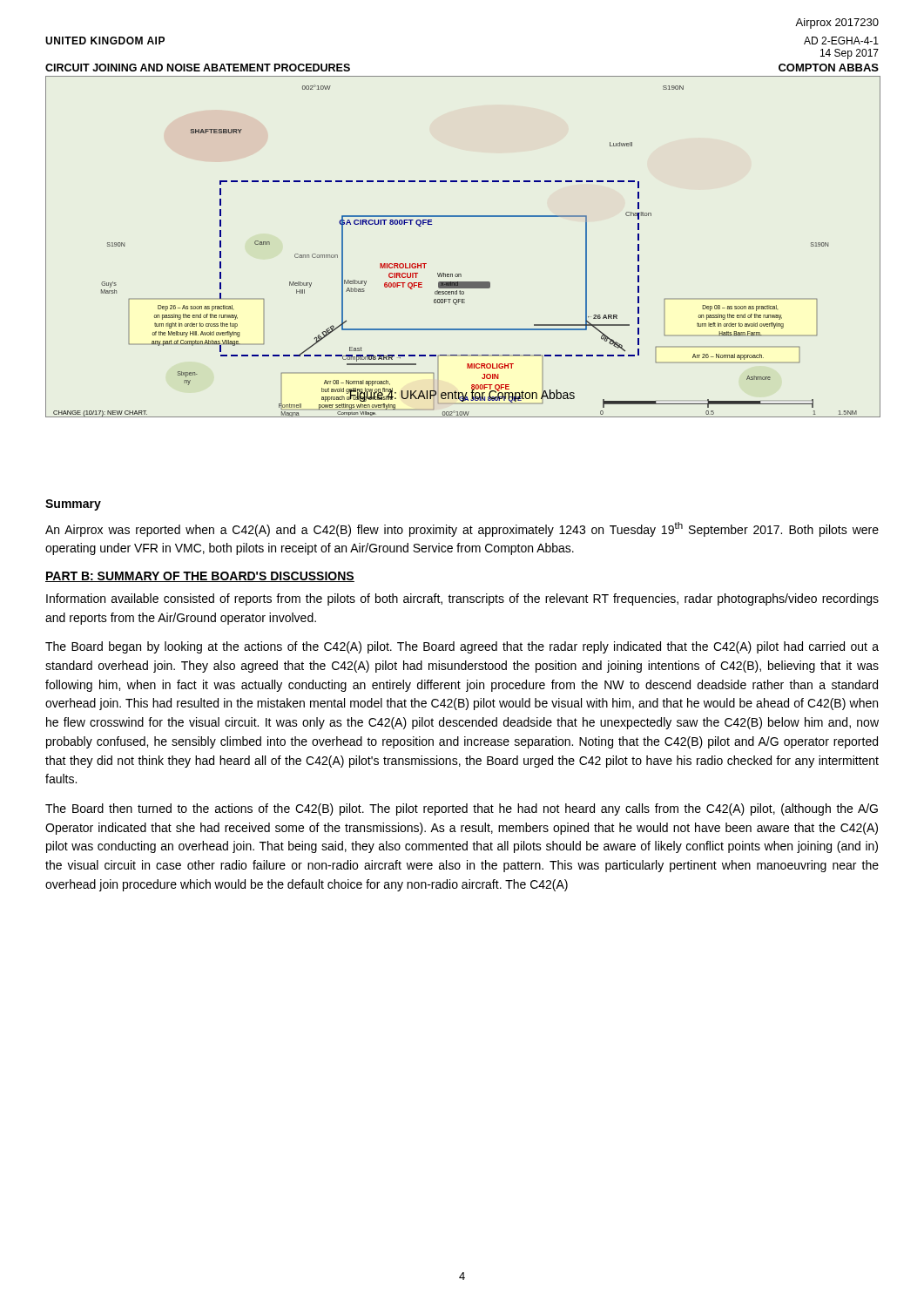The height and width of the screenshot is (1307, 924).
Task: Click where it says "PART B: SUMMARY OF THE BOARD'S DISCUSSIONS"
Action: point(200,576)
